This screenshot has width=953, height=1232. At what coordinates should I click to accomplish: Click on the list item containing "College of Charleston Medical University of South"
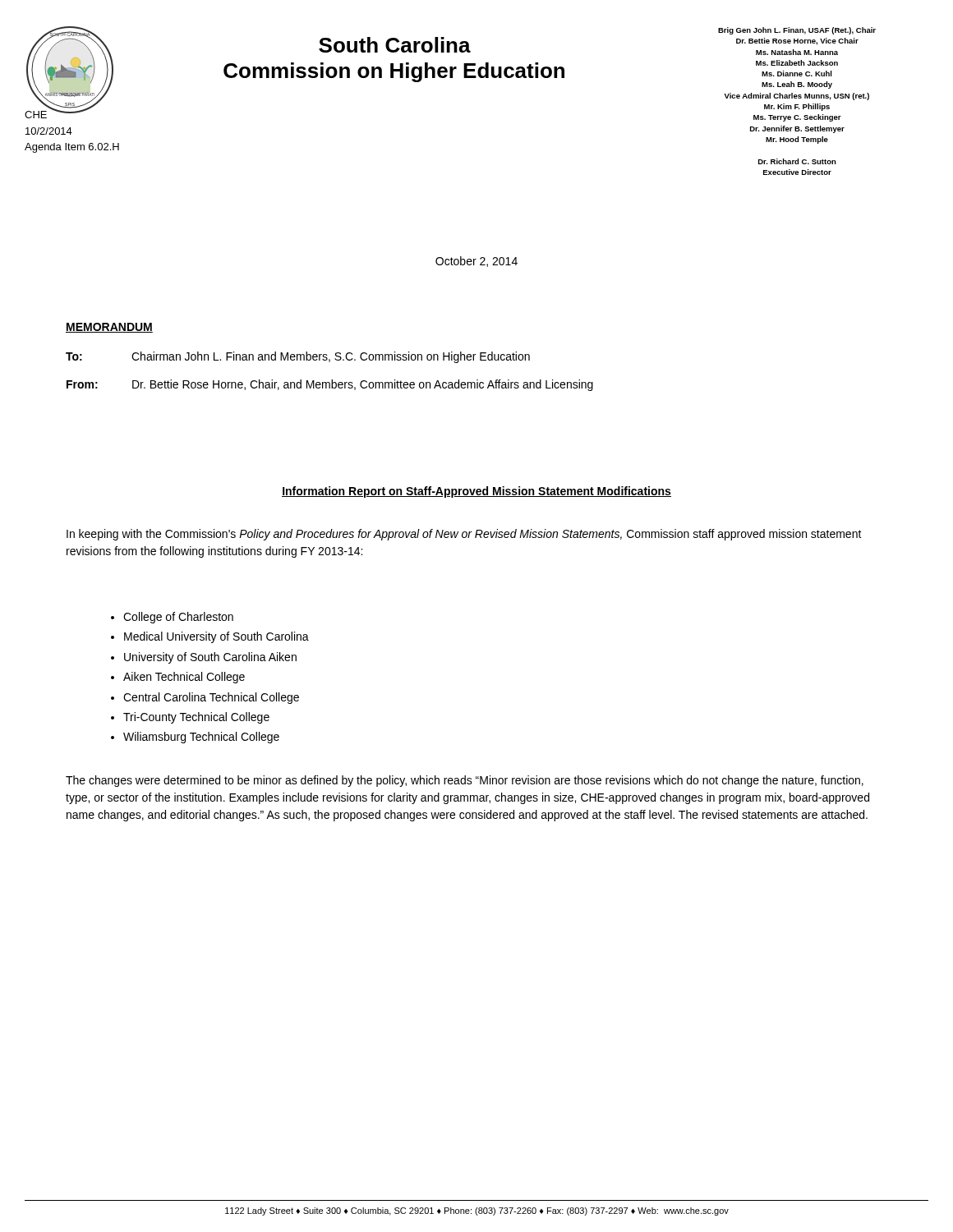tap(172, 618)
